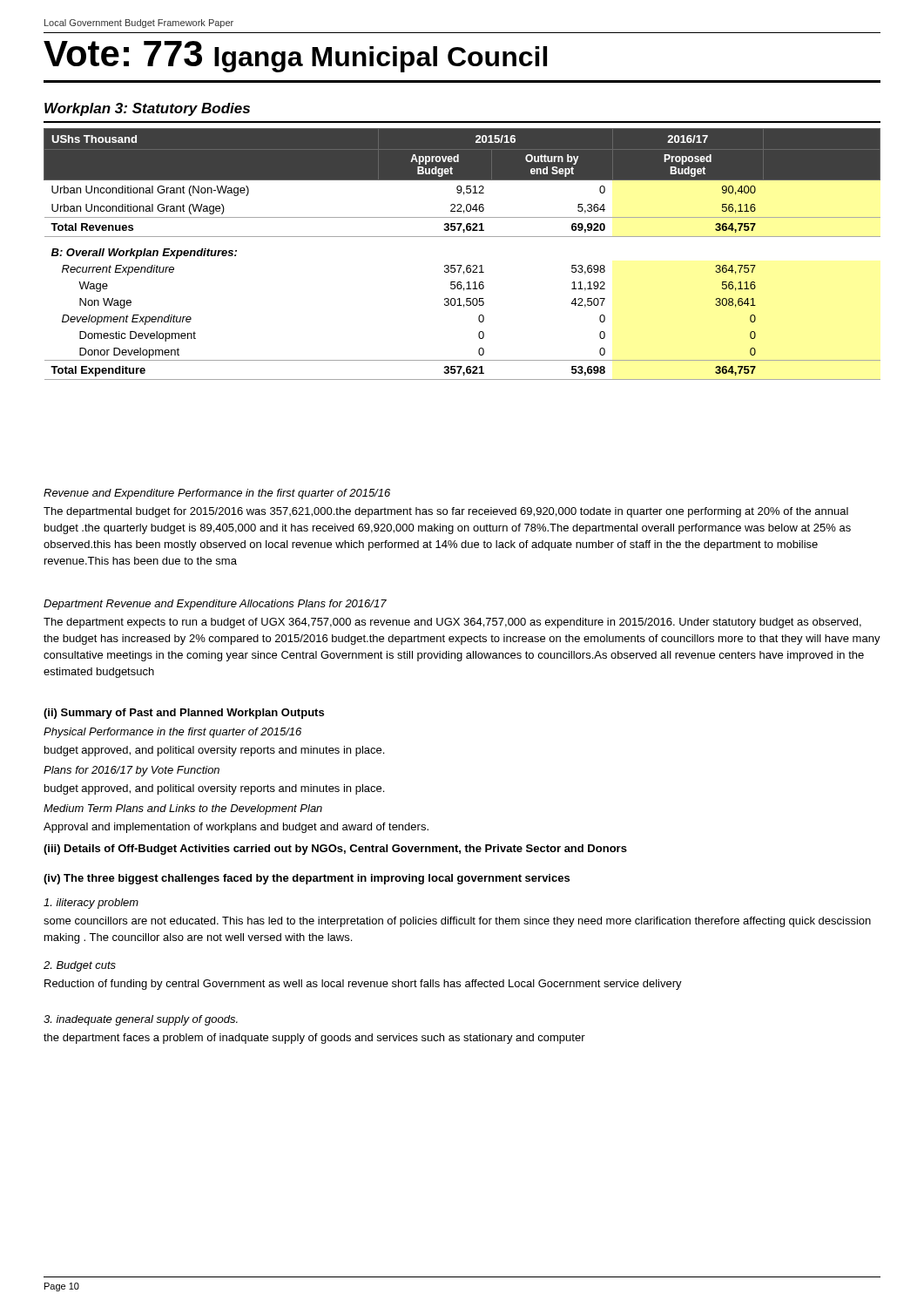Find the caption containing "Physical Performance in the"
Image resolution: width=924 pixels, height=1307 pixels.
tap(173, 732)
